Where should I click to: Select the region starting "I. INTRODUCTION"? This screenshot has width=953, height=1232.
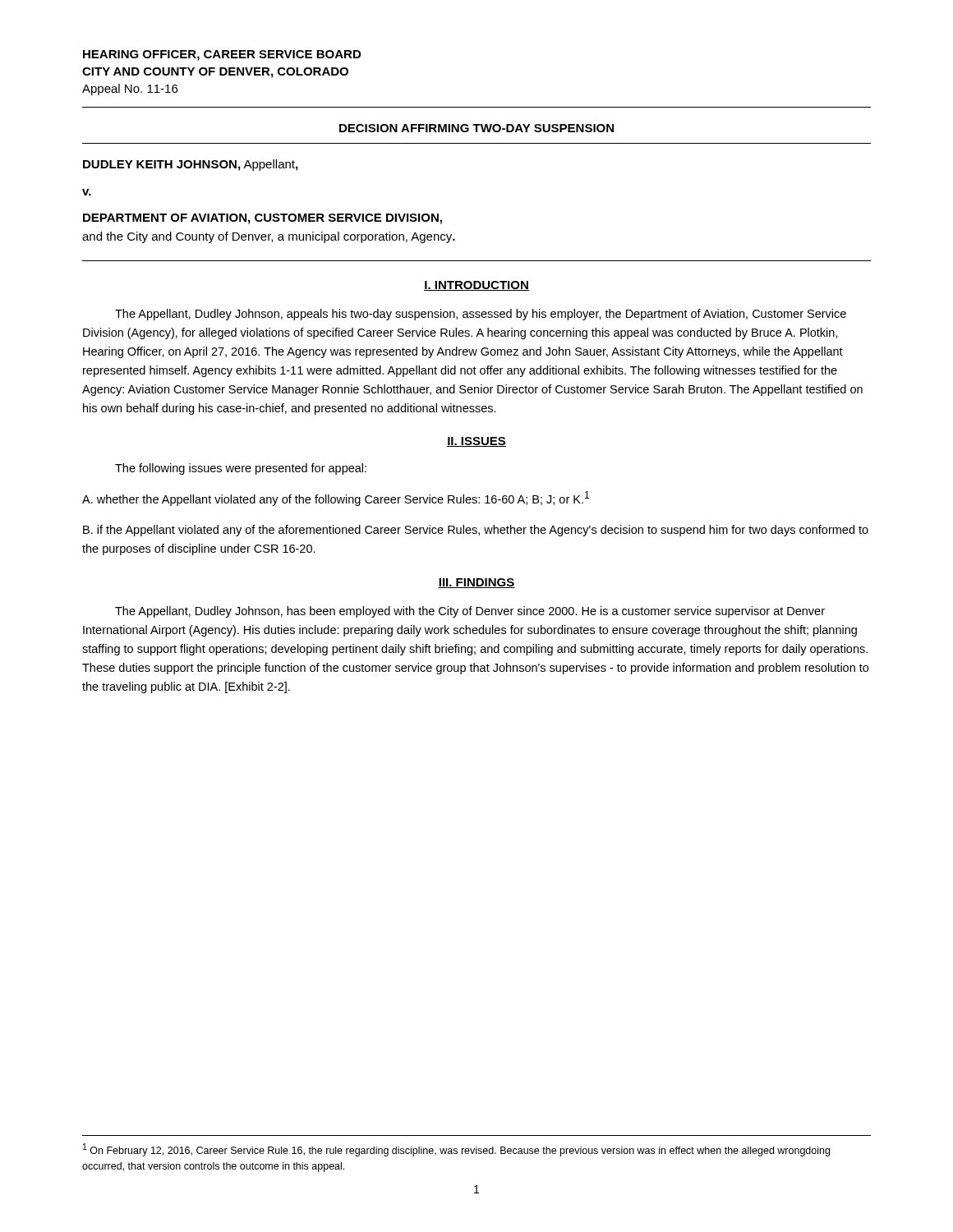476,285
